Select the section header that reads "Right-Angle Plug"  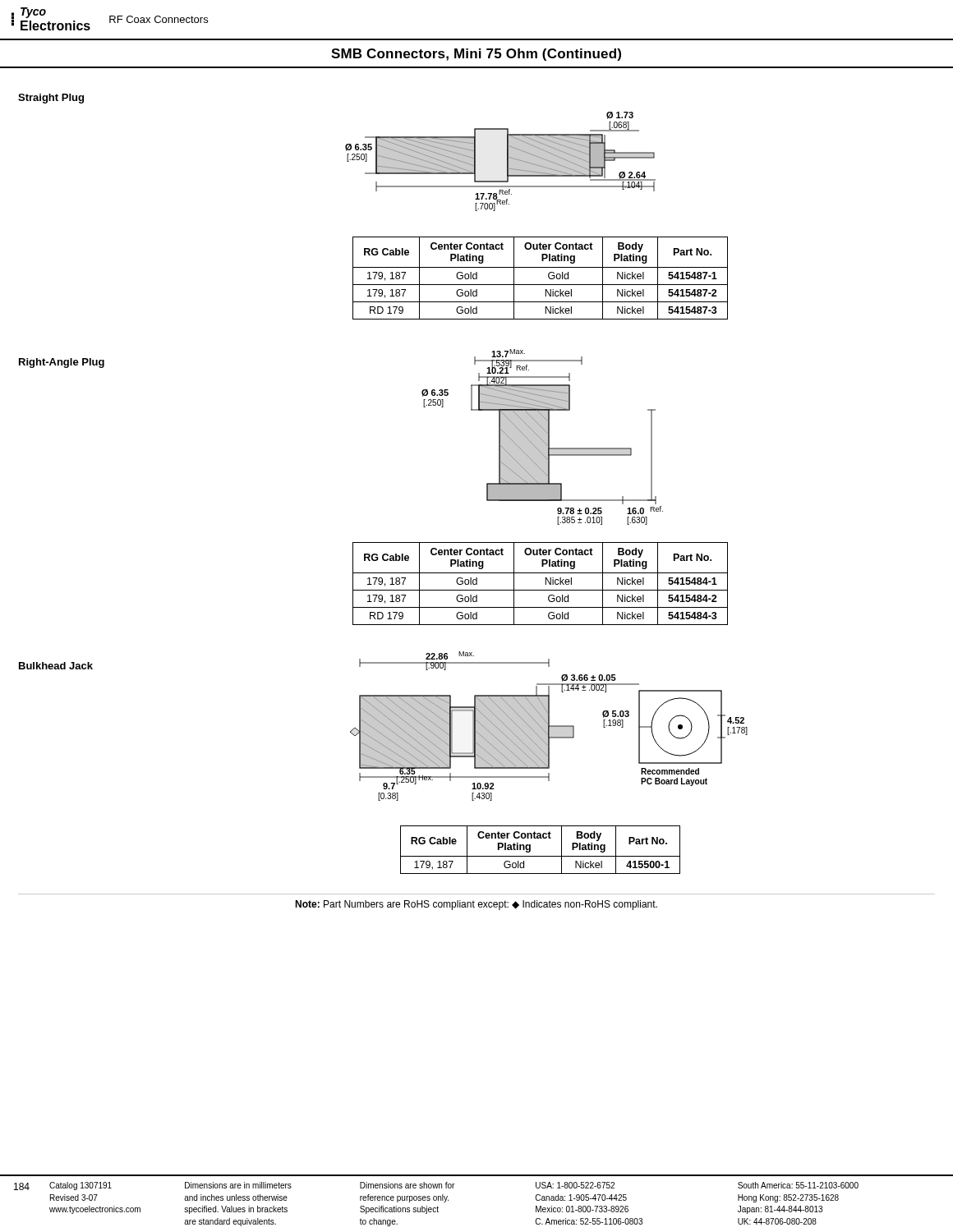pos(61,362)
